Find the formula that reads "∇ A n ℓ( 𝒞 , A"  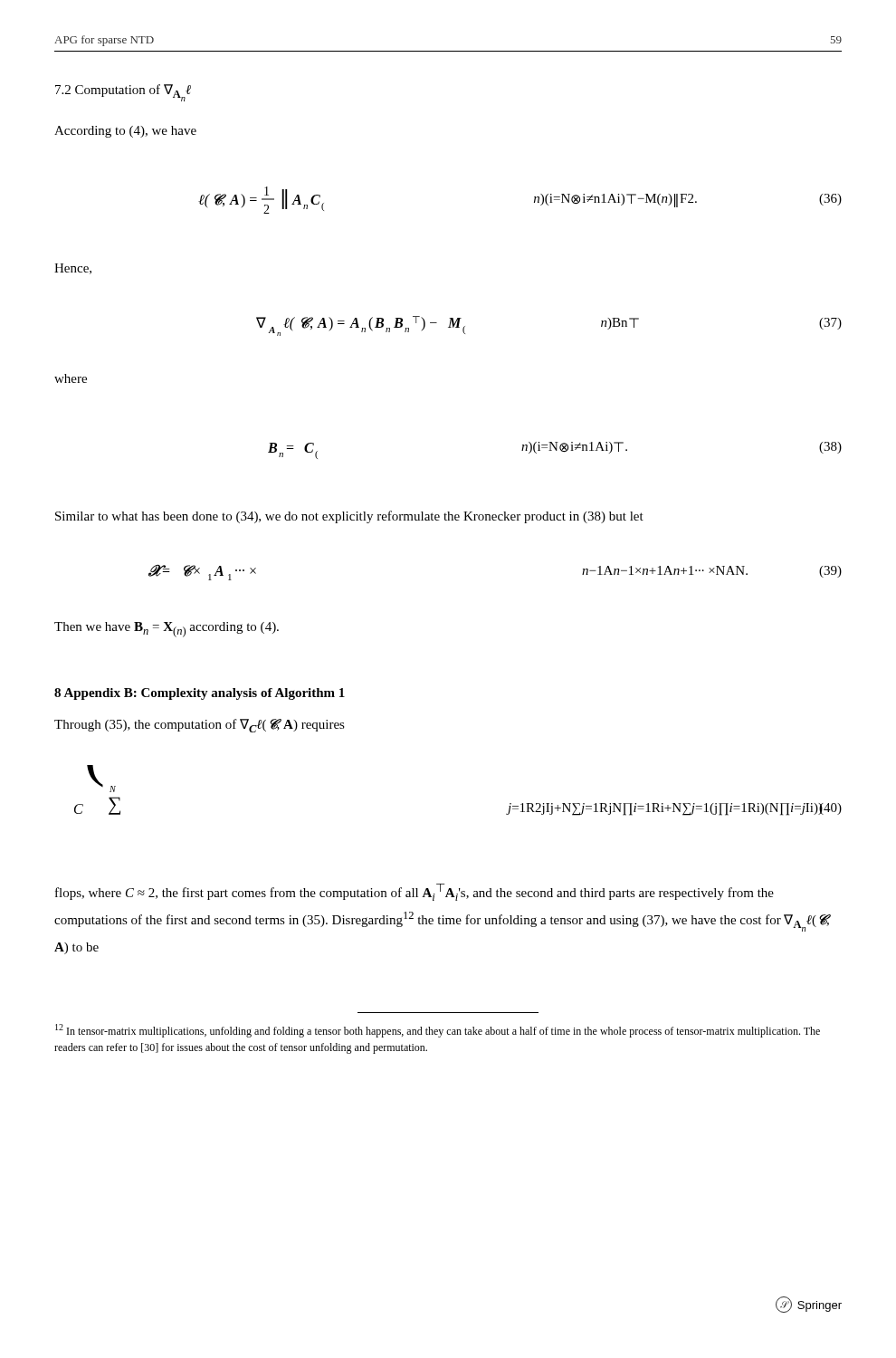tap(448, 323)
